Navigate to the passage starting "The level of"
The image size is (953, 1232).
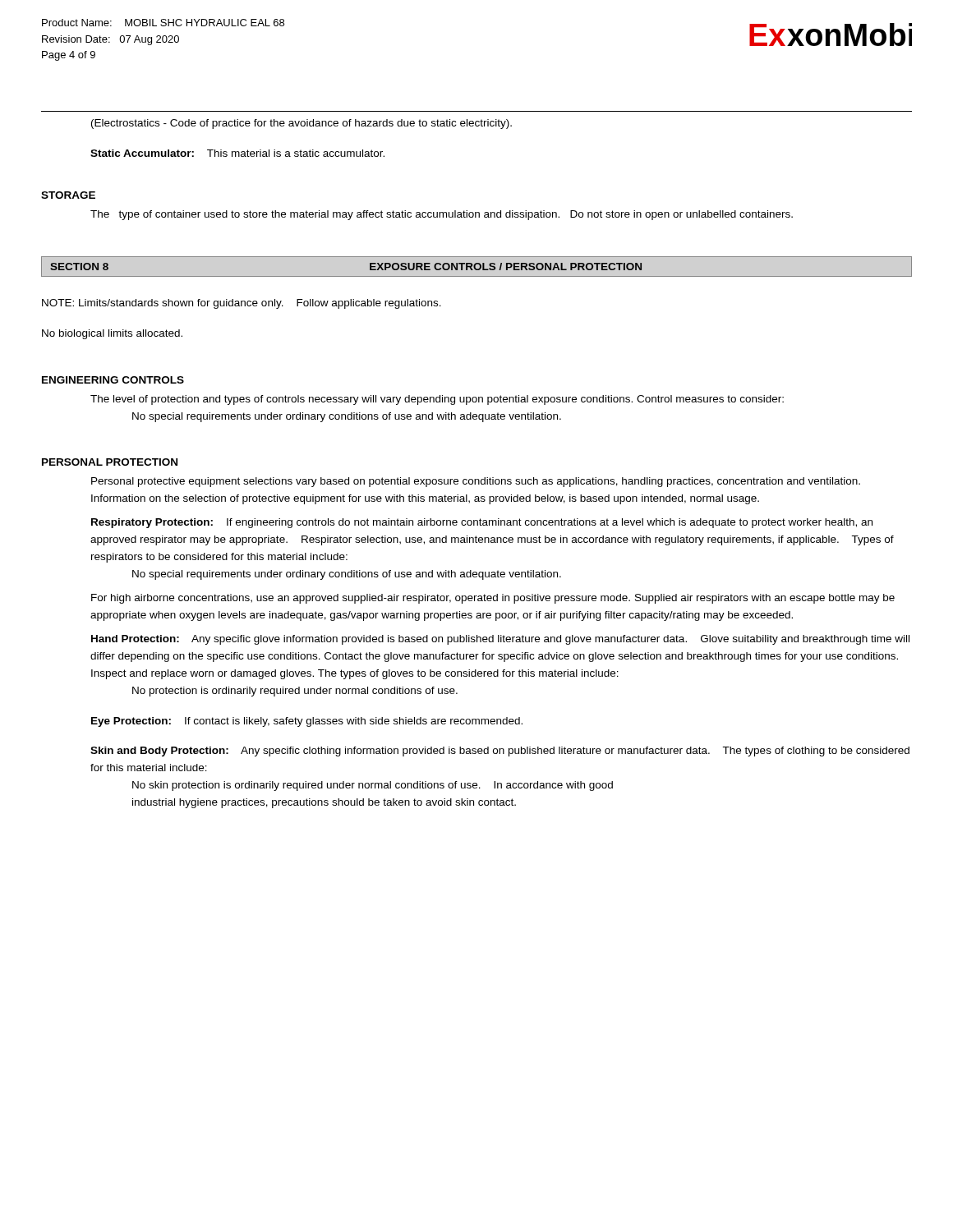(x=437, y=407)
